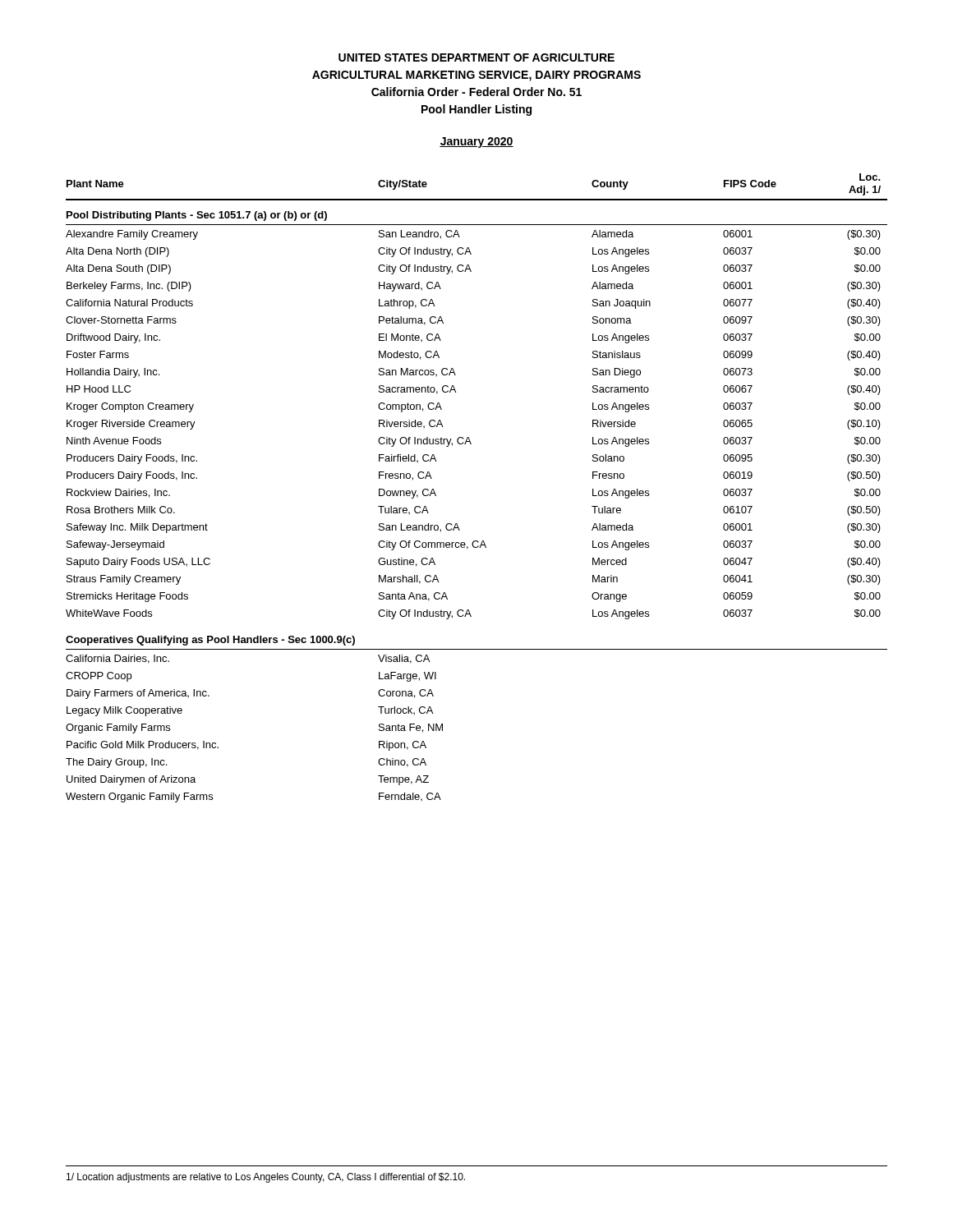This screenshot has height=1232, width=953.
Task: Locate the element starting "UNITED STATES DEPARTMENT OF AGRICULTURE AGRICULTURAL"
Action: pyautogui.click(x=476, y=84)
